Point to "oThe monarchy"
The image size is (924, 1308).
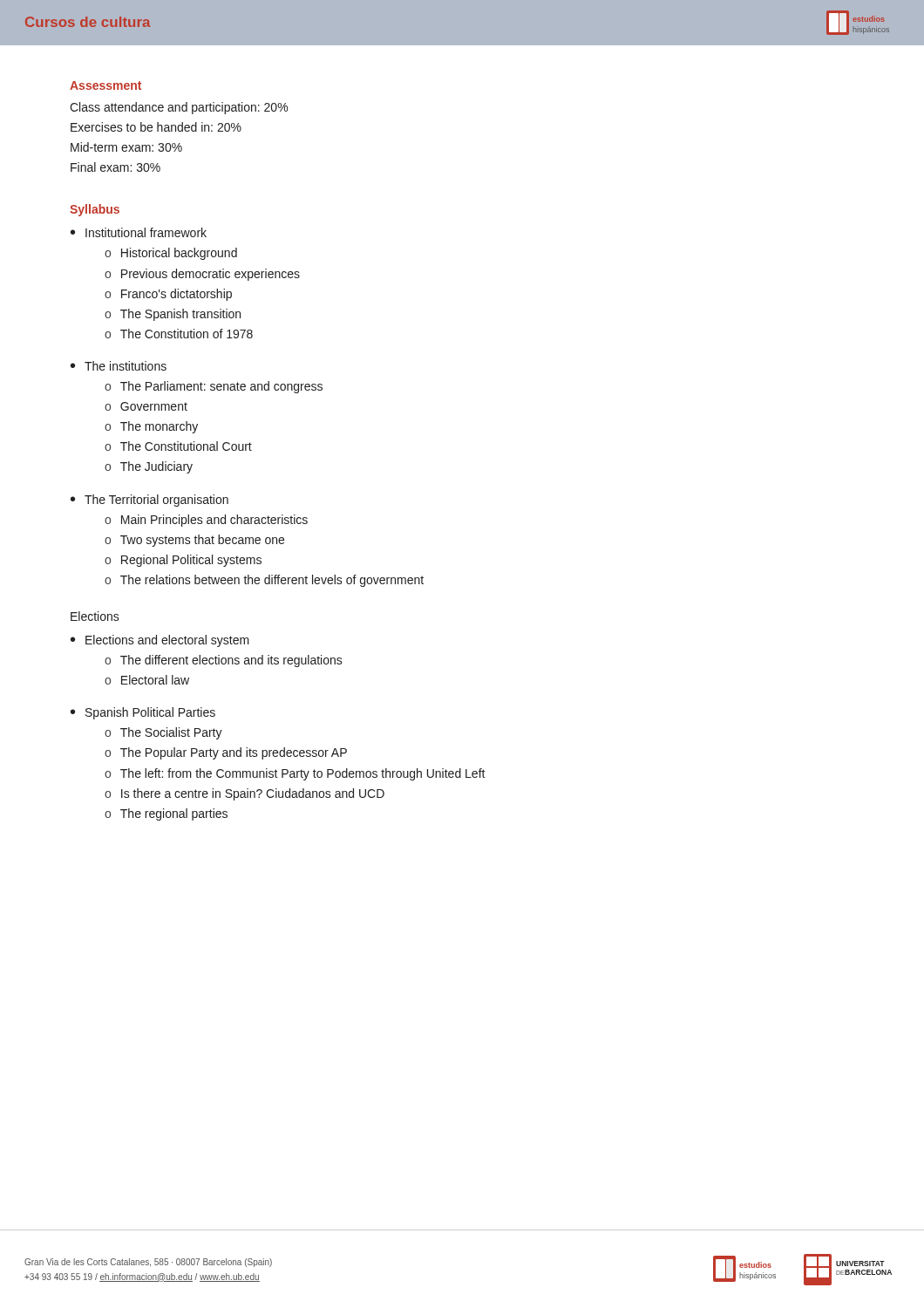click(x=151, y=427)
